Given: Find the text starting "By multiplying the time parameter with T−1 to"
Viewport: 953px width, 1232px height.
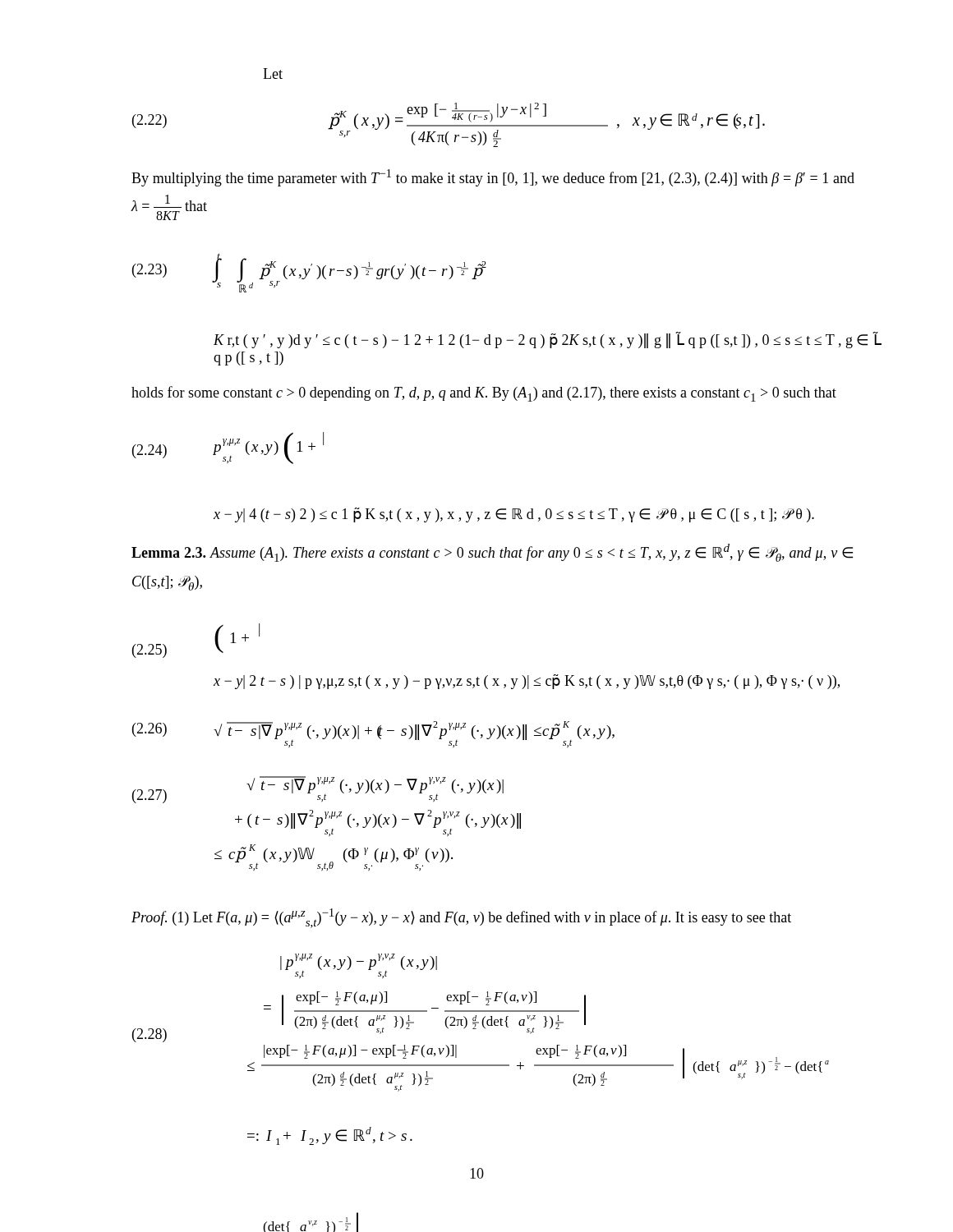Looking at the screenshot, I should 493,195.
